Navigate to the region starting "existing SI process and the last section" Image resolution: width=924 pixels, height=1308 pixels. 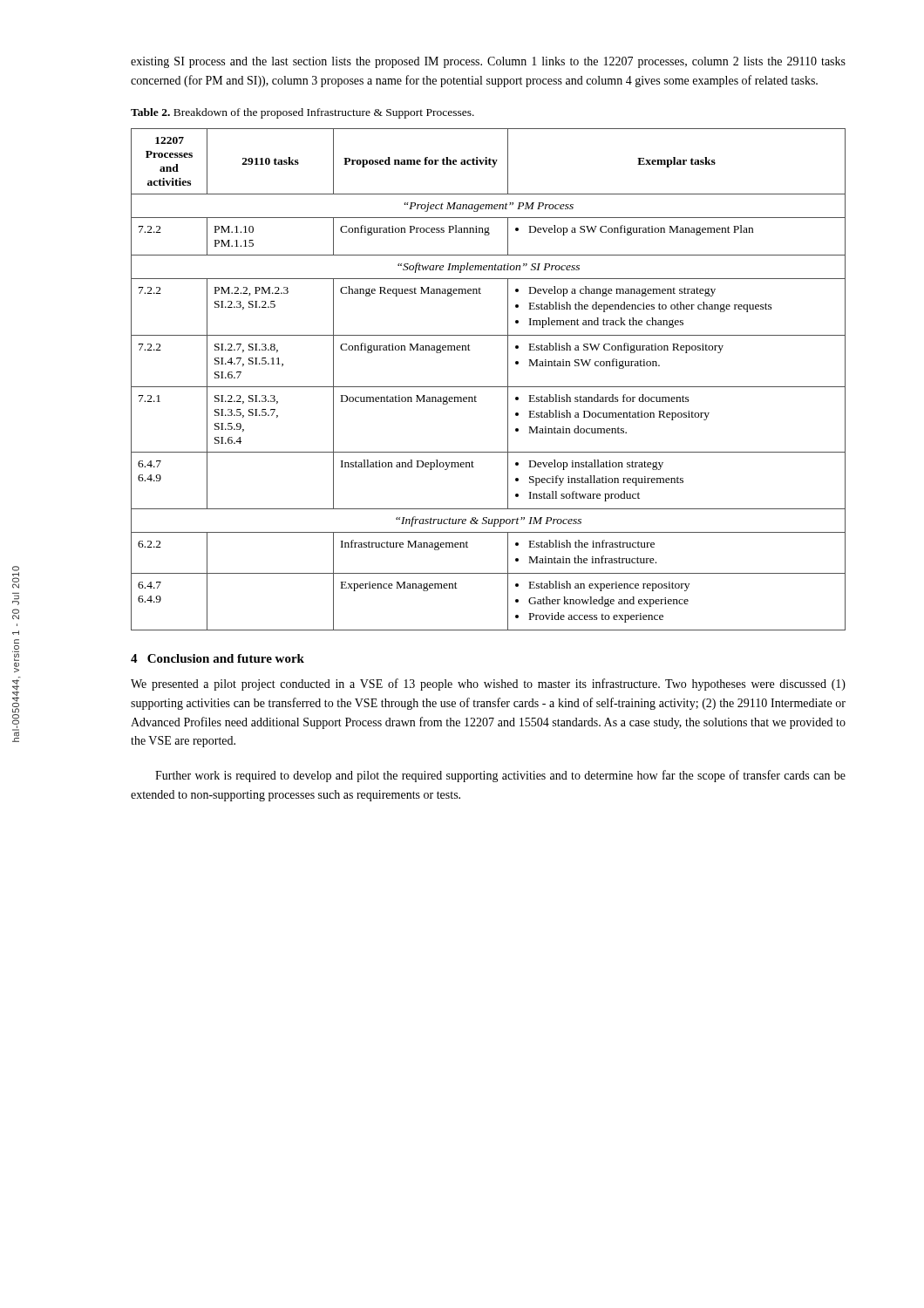point(488,71)
